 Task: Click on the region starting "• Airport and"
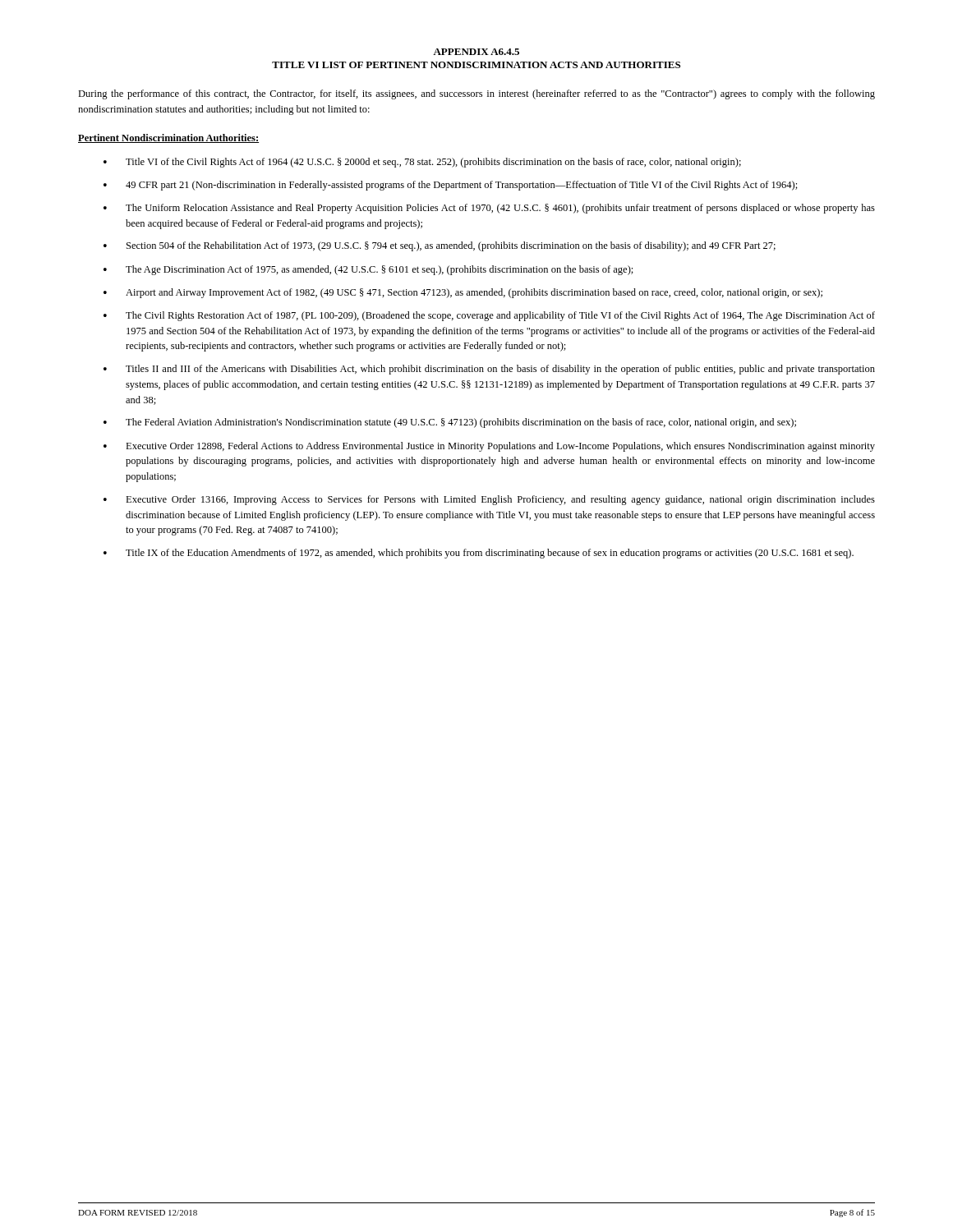[489, 293]
